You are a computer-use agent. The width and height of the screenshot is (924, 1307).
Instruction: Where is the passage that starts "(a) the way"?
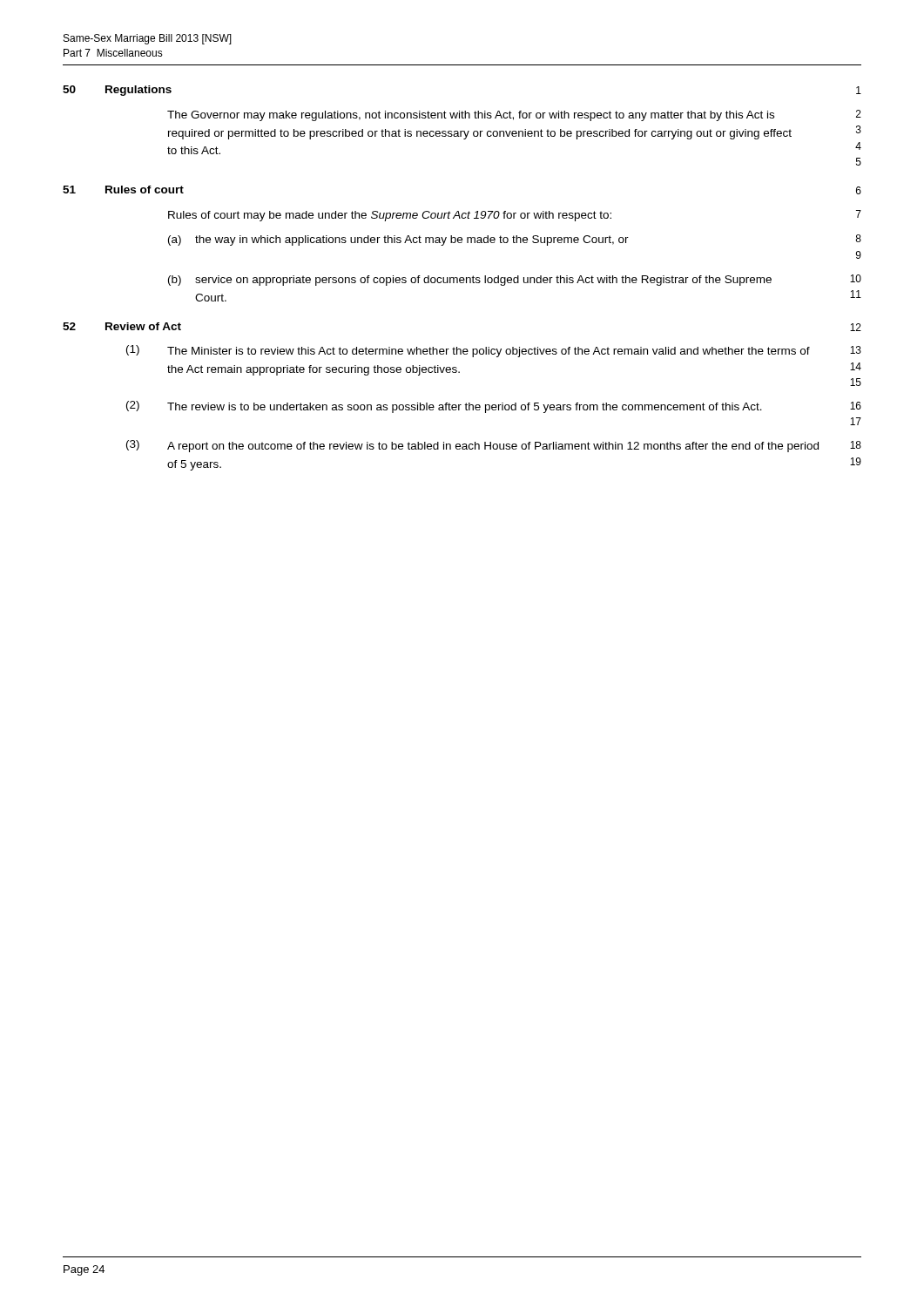pos(462,248)
